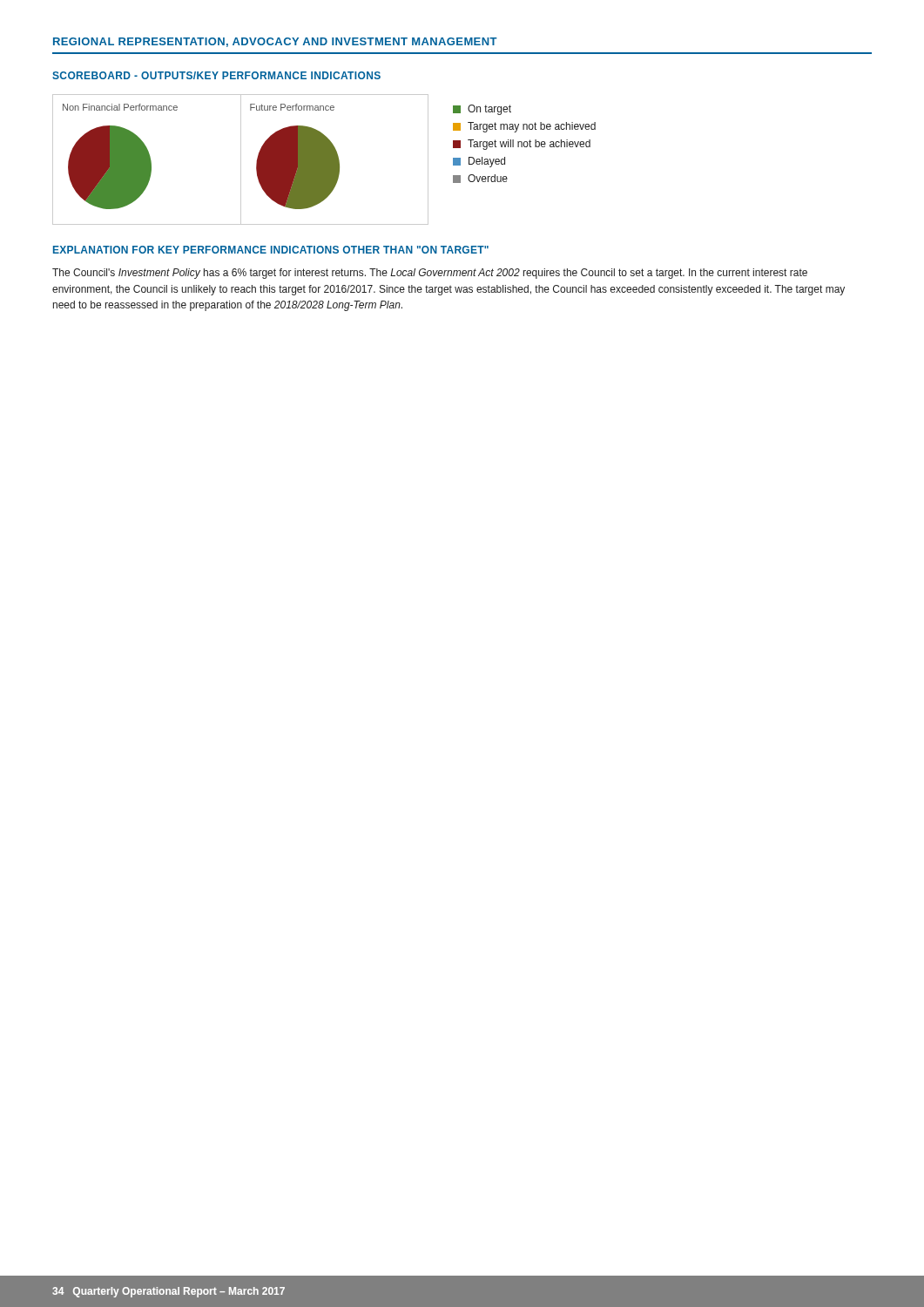Image resolution: width=924 pixels, height=1307 pixels.
Task: Locate the section header with the text "SCOREBOARD - OUTPUTS/KEY PERFORMANCE INDICATIONS"
Action: point(217,76)
